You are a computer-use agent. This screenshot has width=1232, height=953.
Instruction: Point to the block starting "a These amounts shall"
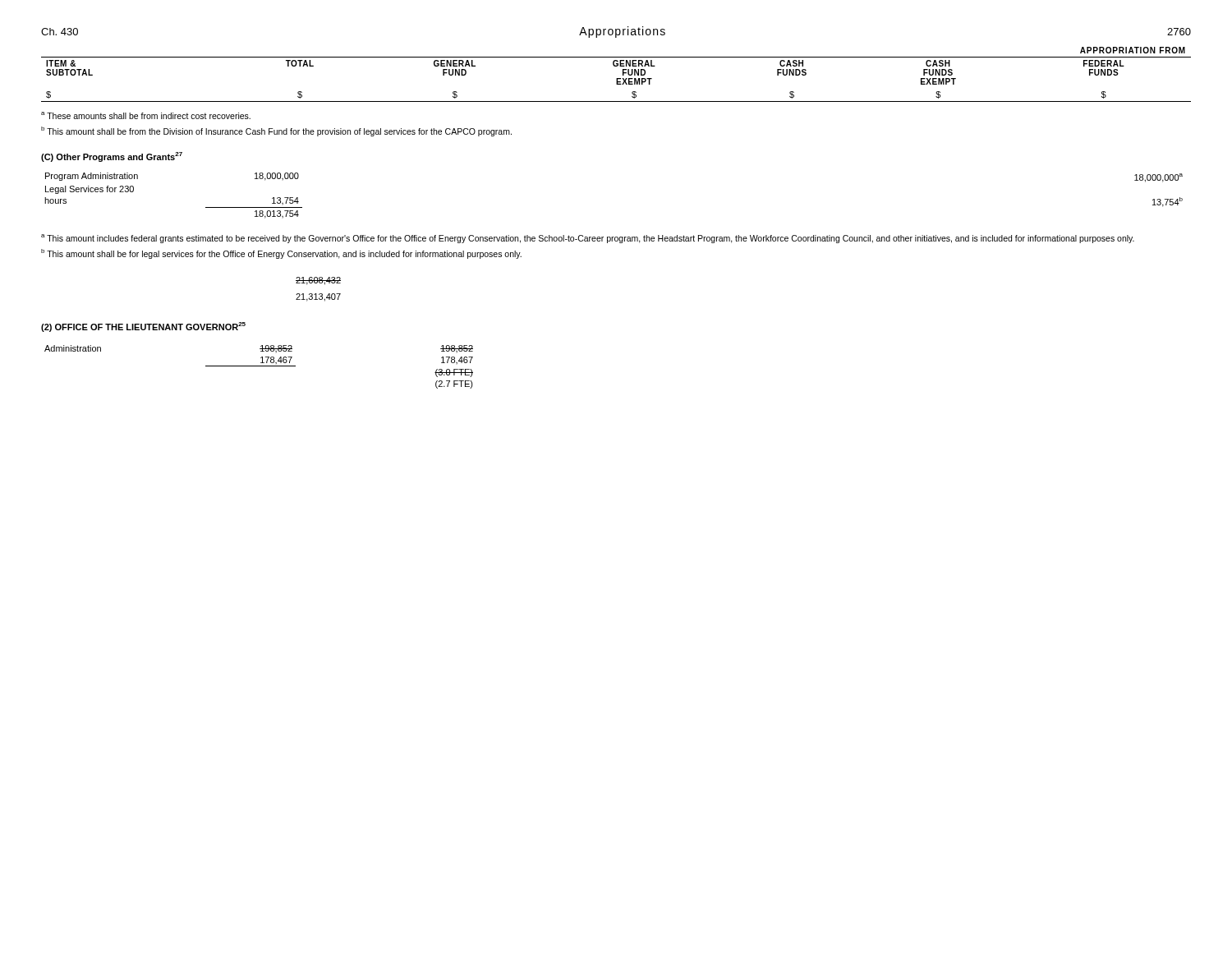click(x=146, y=115)
